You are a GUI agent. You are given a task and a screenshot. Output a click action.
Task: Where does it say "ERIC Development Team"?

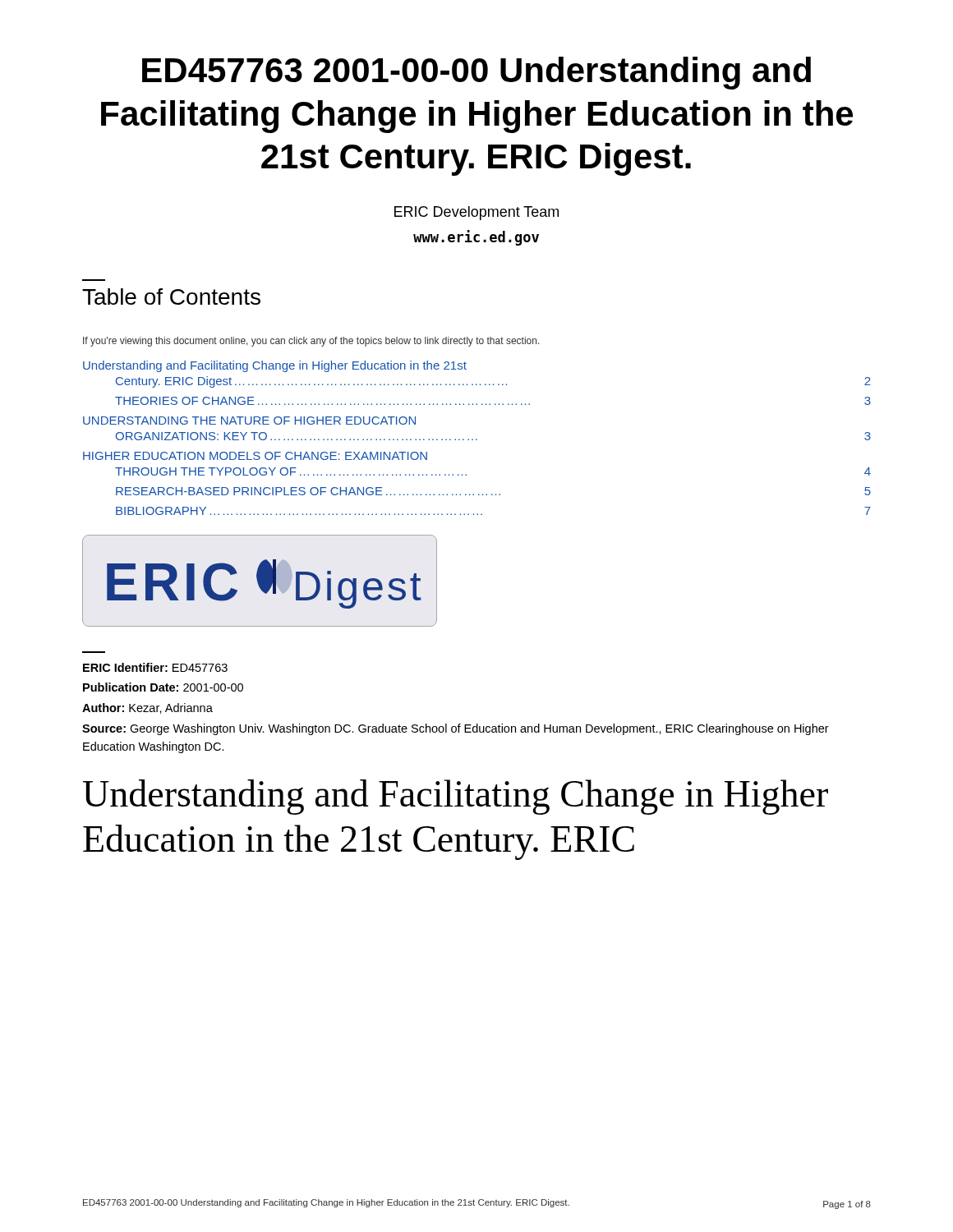[x=476, y=211]
